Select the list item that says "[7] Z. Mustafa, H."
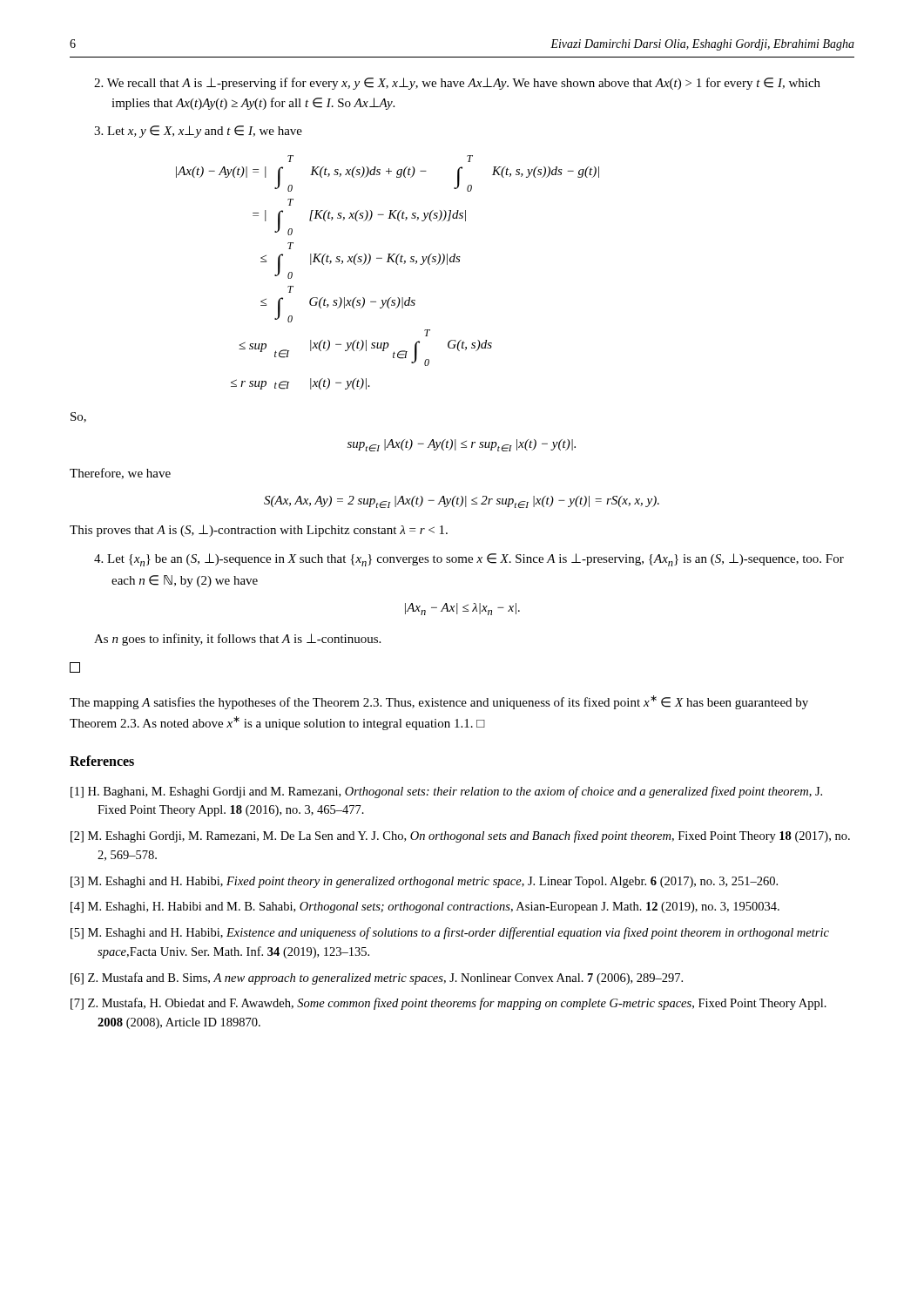 [448, 1013]
